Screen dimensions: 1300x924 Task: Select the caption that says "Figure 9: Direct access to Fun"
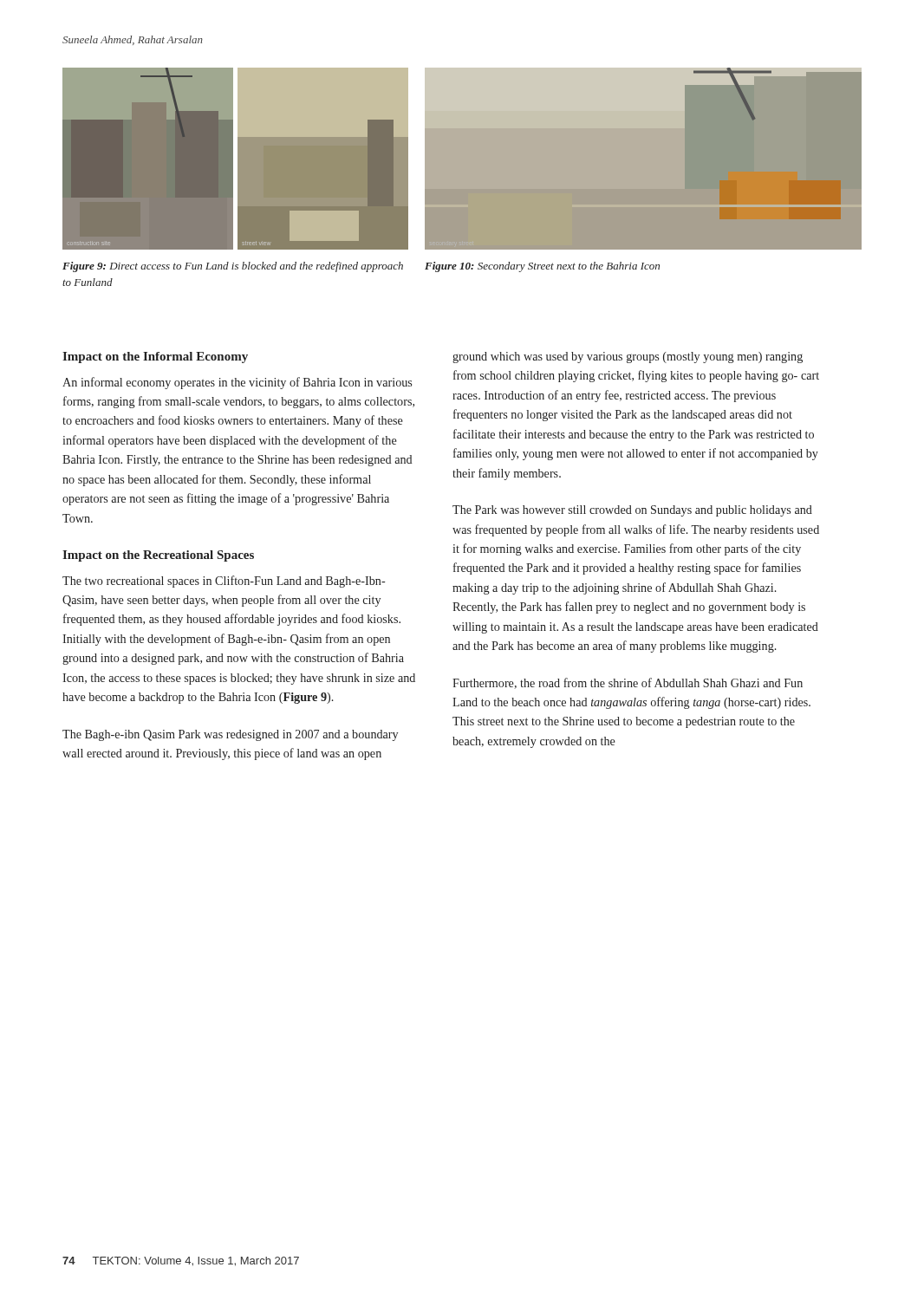[233, 274]
